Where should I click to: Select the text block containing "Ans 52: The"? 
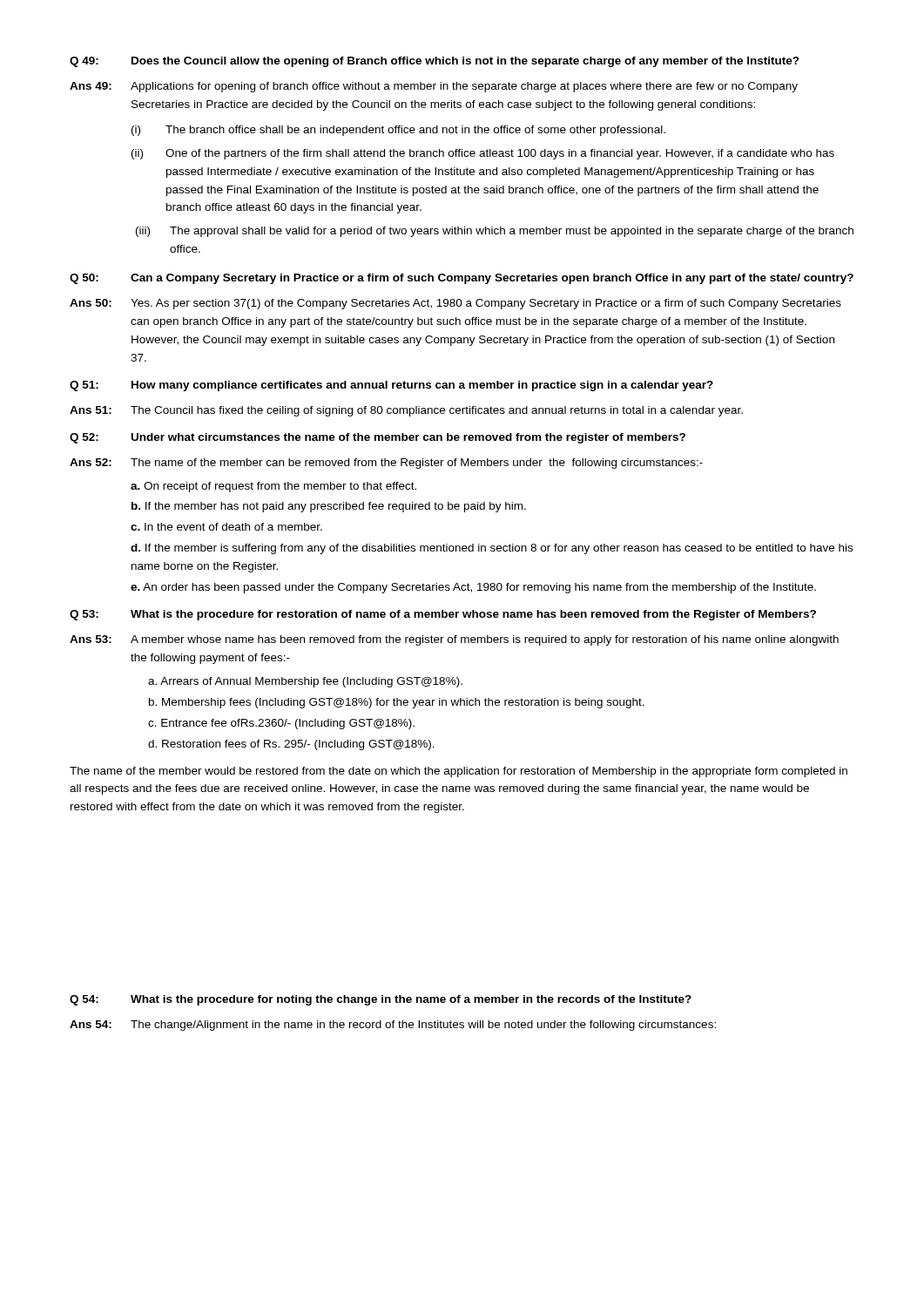tap(386, 463)
